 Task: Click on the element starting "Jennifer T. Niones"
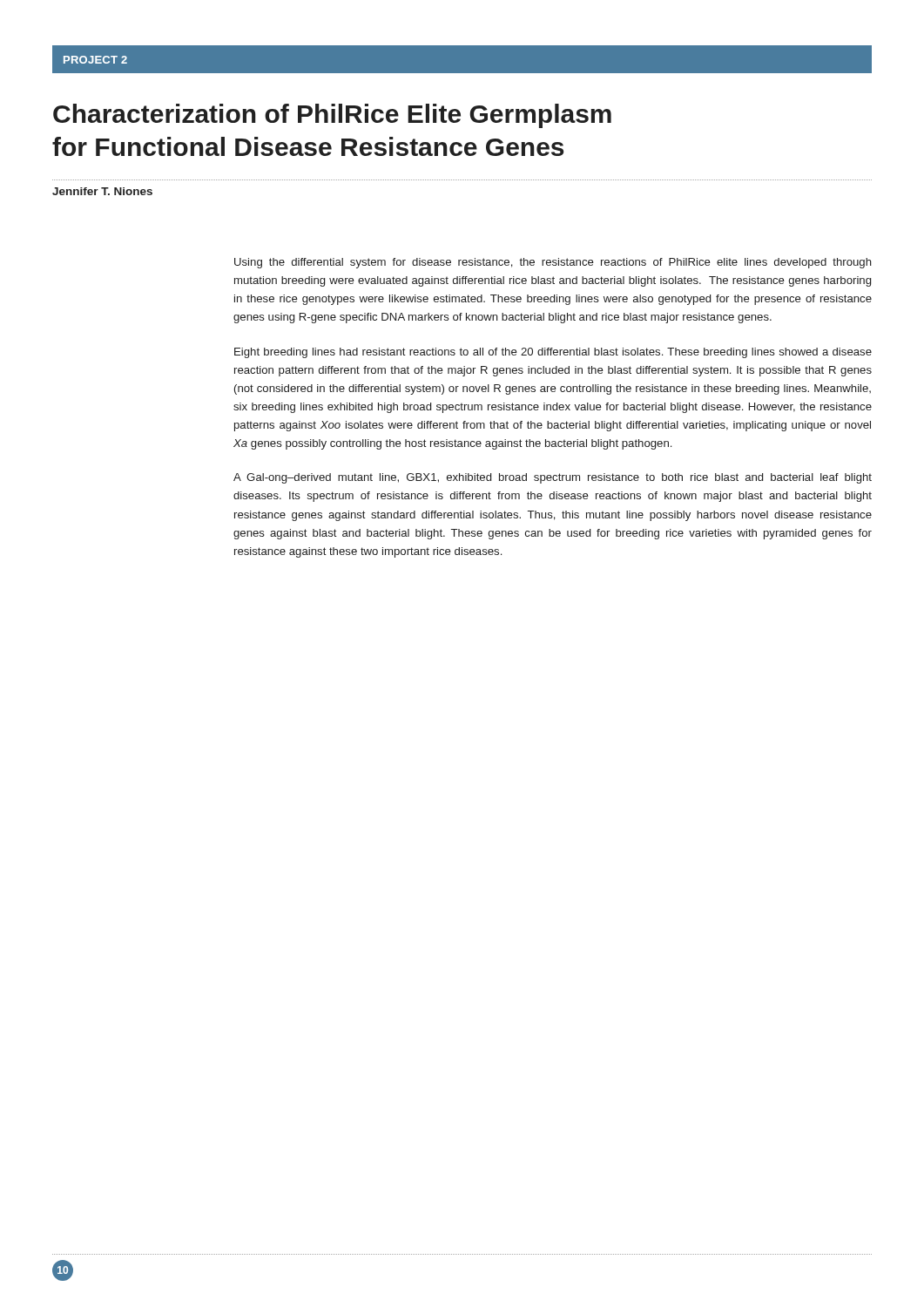coord(103,191)
